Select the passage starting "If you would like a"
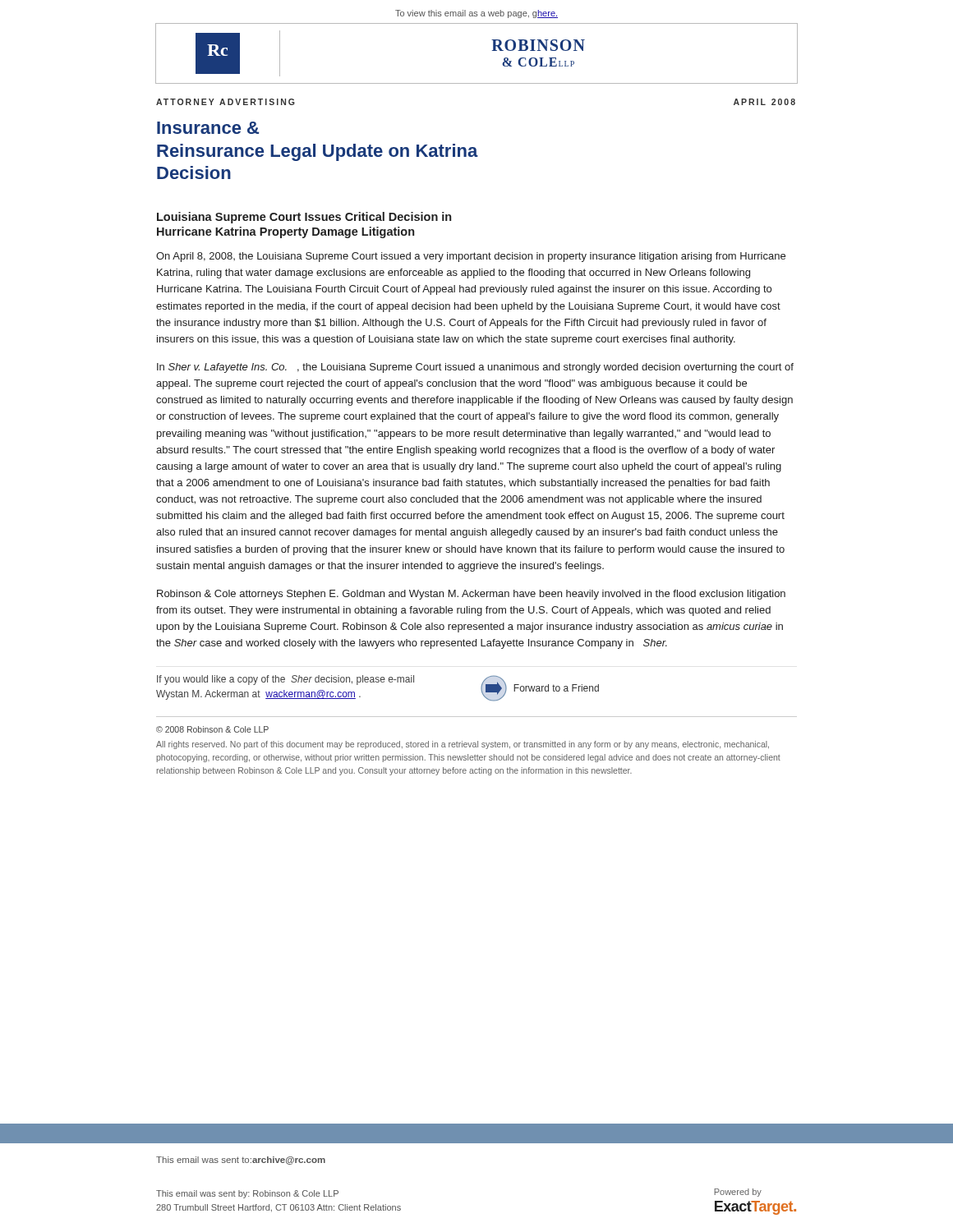The image size is (953, 1232). 285,687
